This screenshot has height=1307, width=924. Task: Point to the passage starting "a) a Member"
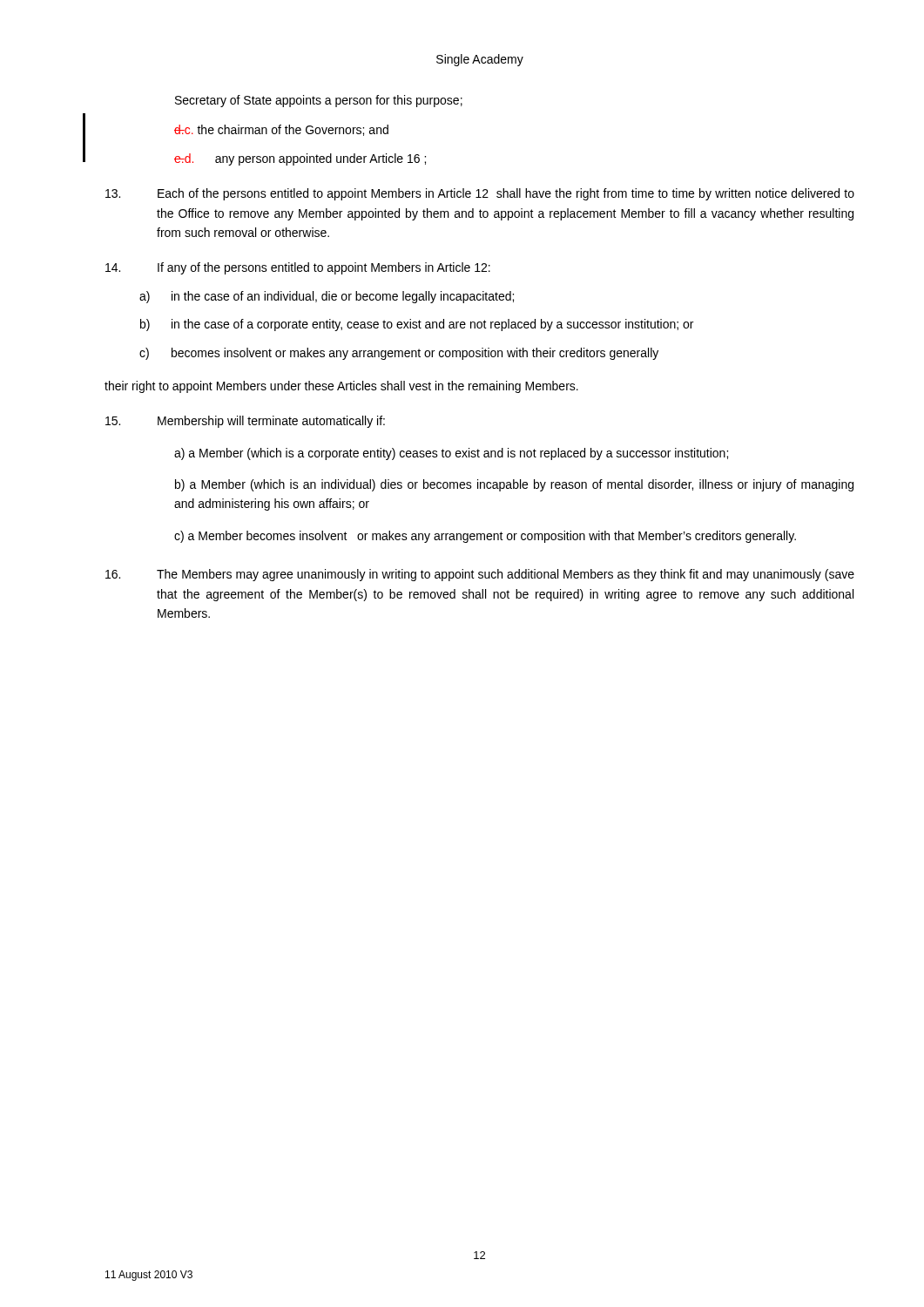(x=452, y=453)
